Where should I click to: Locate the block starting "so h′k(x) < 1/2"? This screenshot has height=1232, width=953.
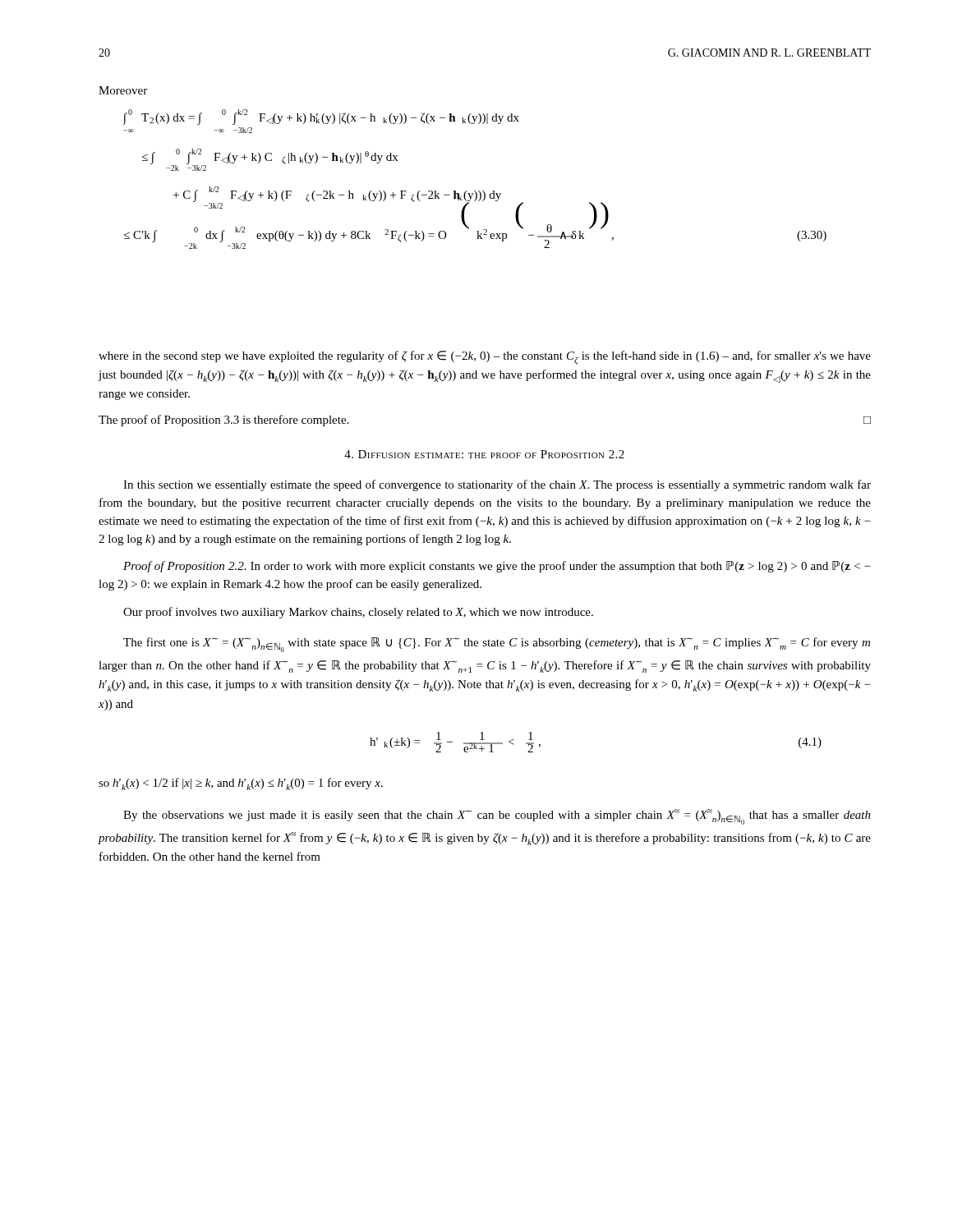(241, 784)
